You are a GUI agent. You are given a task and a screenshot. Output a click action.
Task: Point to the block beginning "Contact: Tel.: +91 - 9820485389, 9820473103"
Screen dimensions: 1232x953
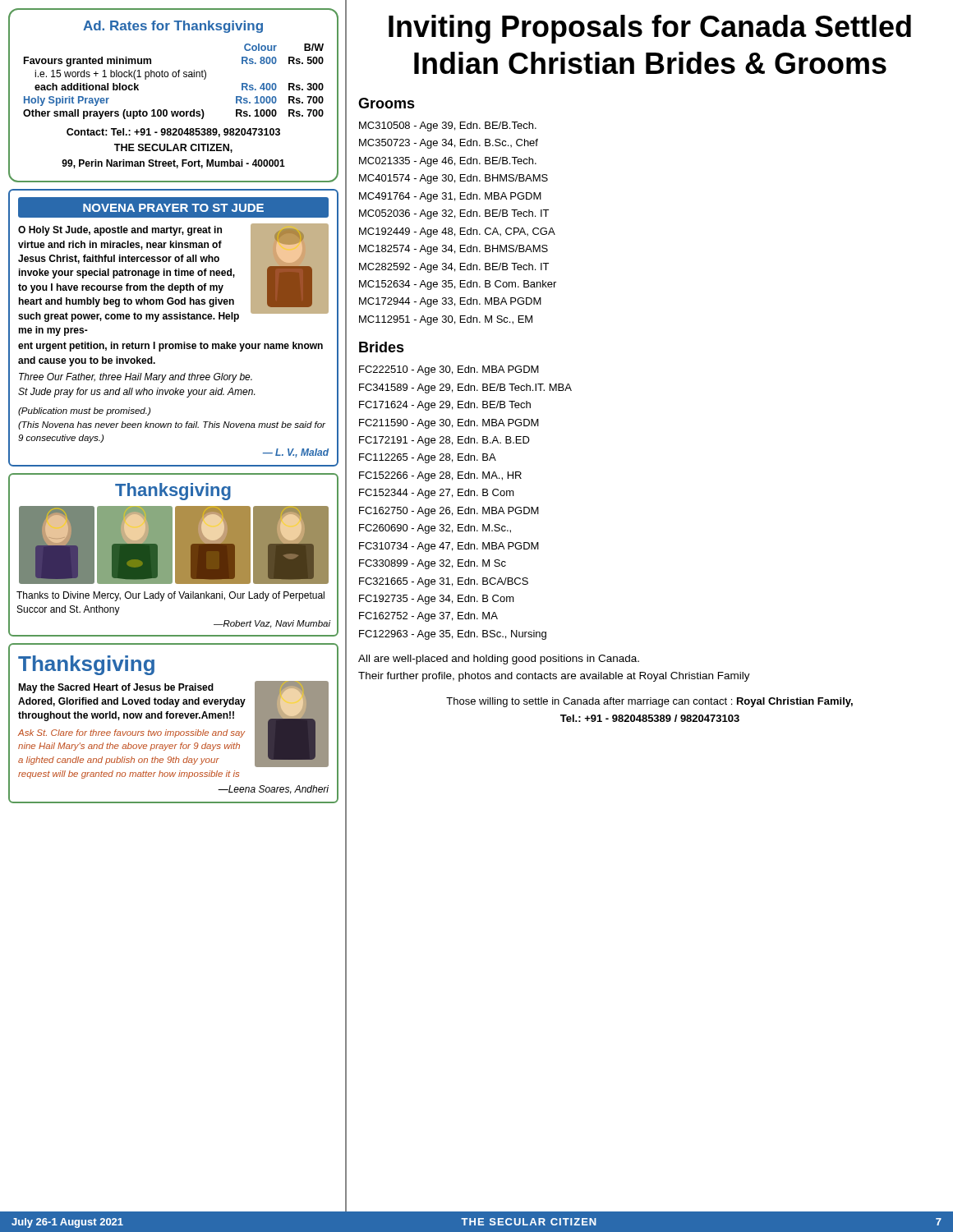pos(173,148)
